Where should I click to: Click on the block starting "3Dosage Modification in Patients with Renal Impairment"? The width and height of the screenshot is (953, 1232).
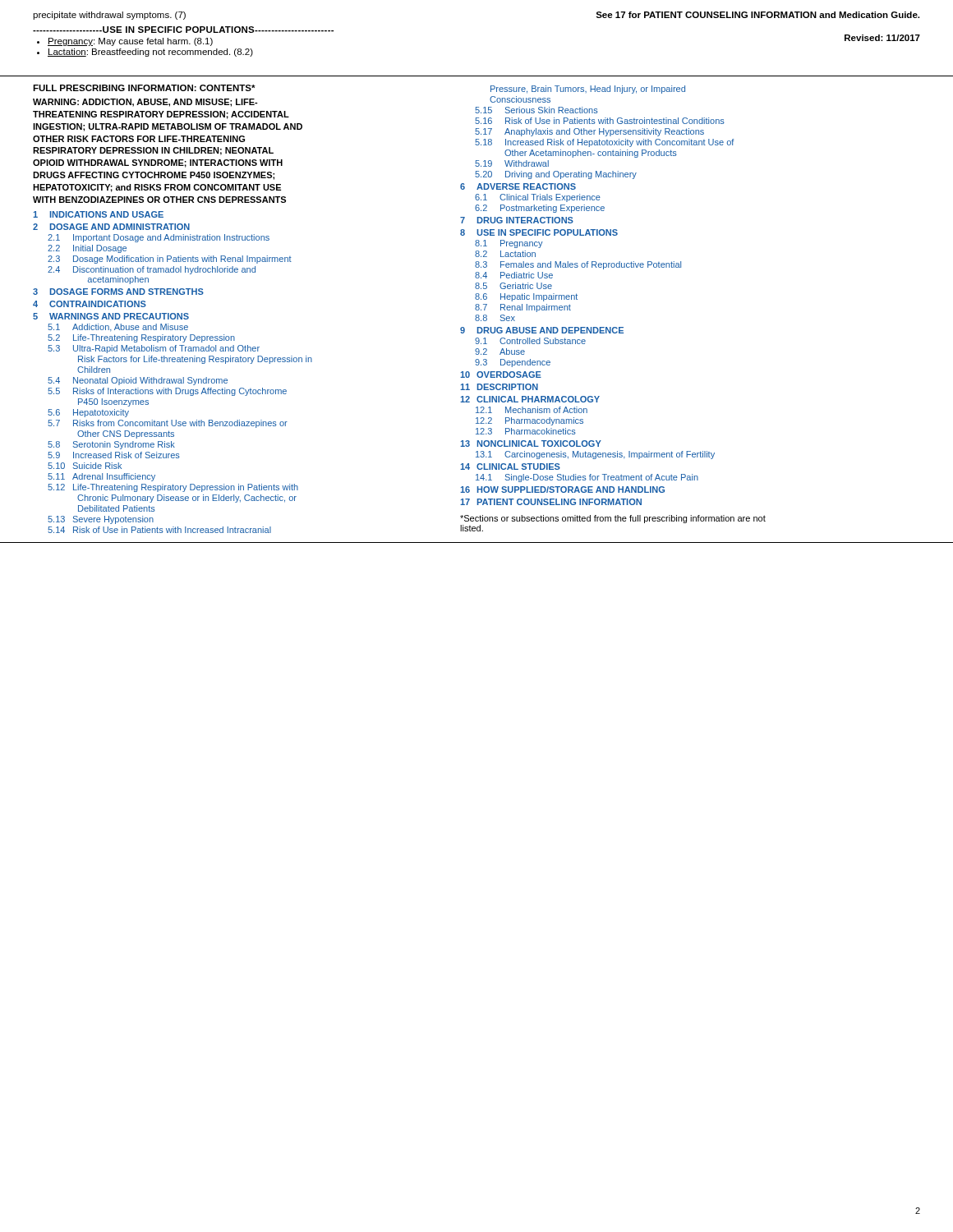169,258
